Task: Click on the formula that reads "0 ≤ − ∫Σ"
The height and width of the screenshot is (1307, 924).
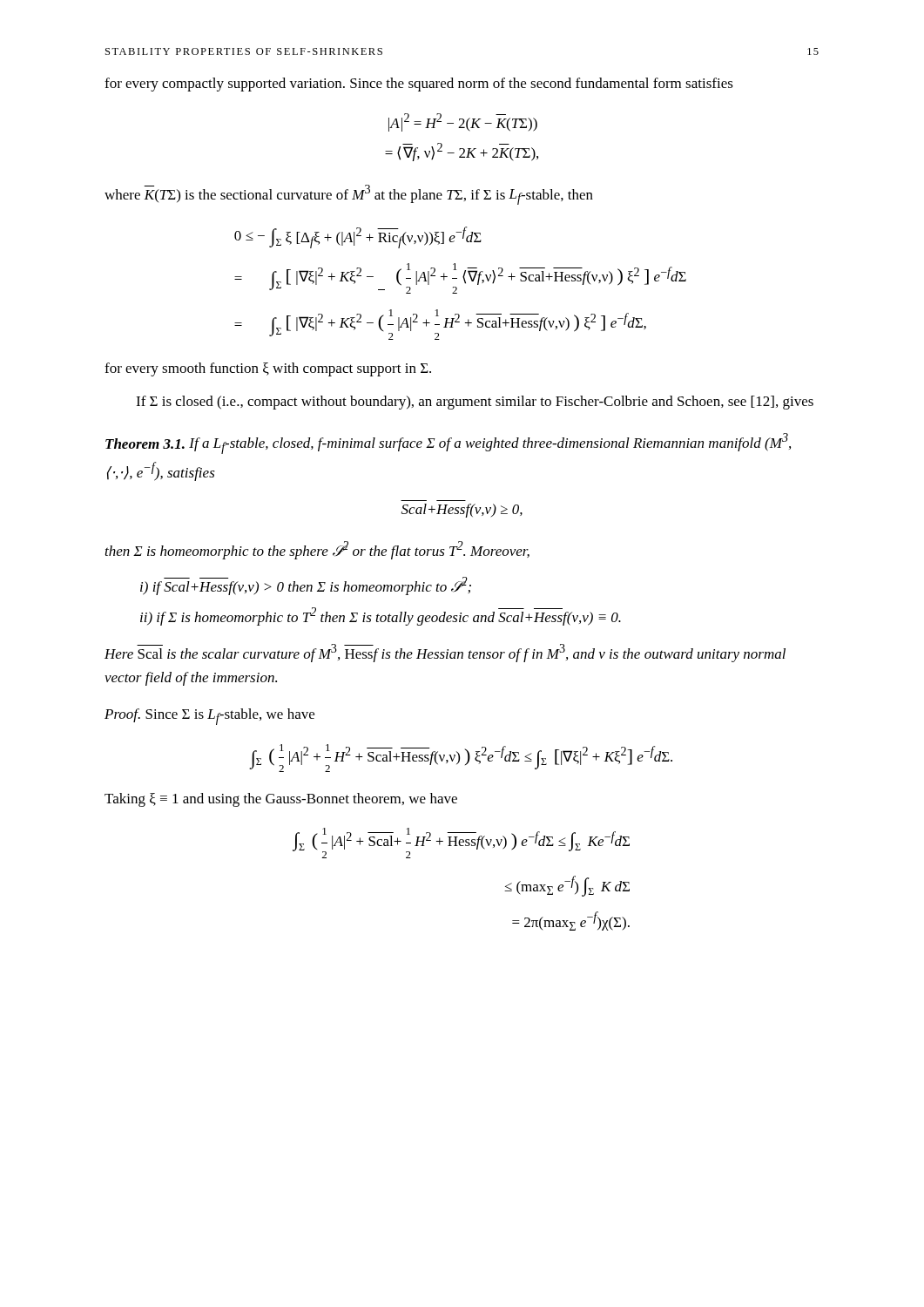Action: click(462, 283)
